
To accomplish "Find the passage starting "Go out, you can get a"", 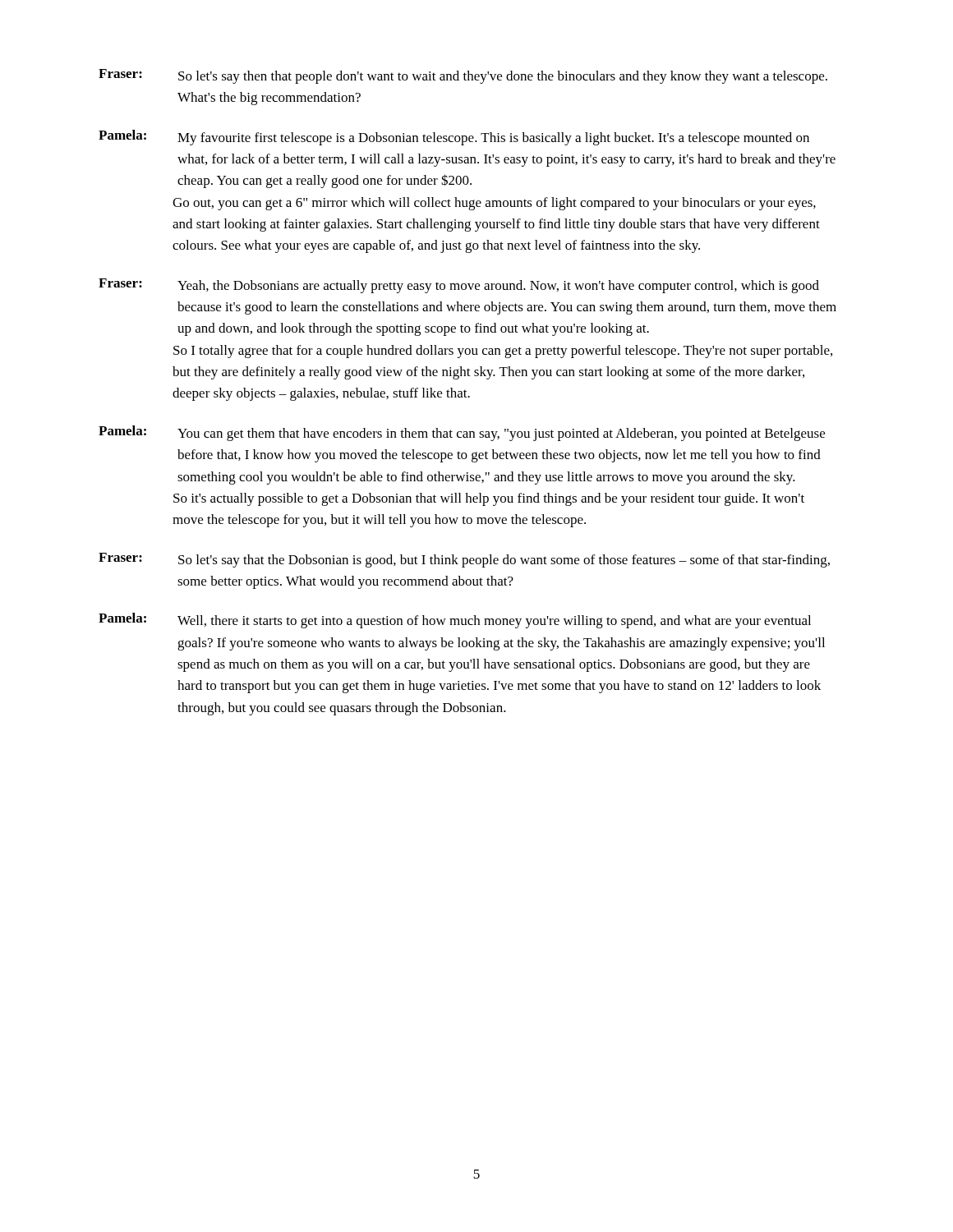I will pos(505,224).
